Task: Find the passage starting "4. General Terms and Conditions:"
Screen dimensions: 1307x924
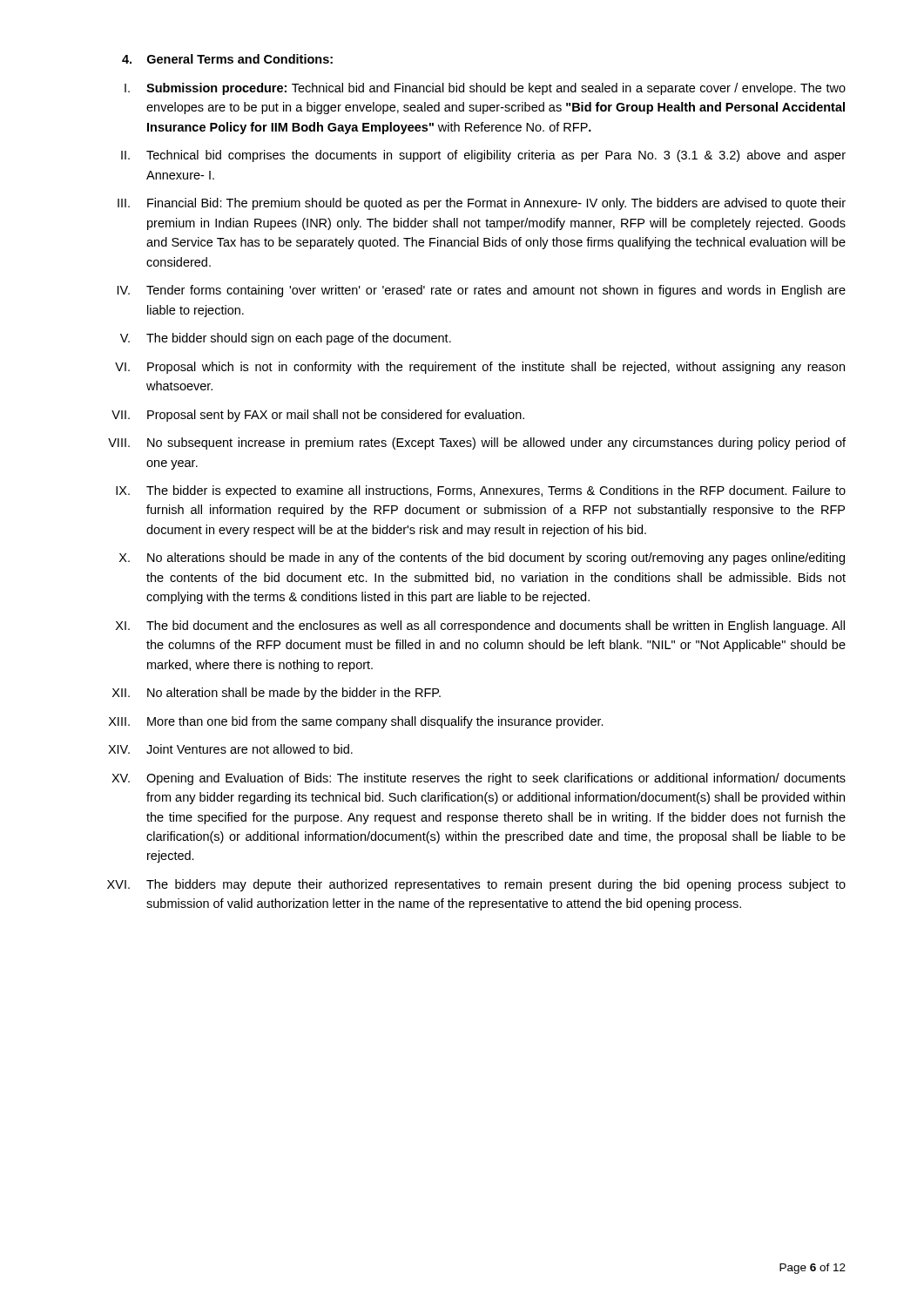Action: click(x=228, y=59)
